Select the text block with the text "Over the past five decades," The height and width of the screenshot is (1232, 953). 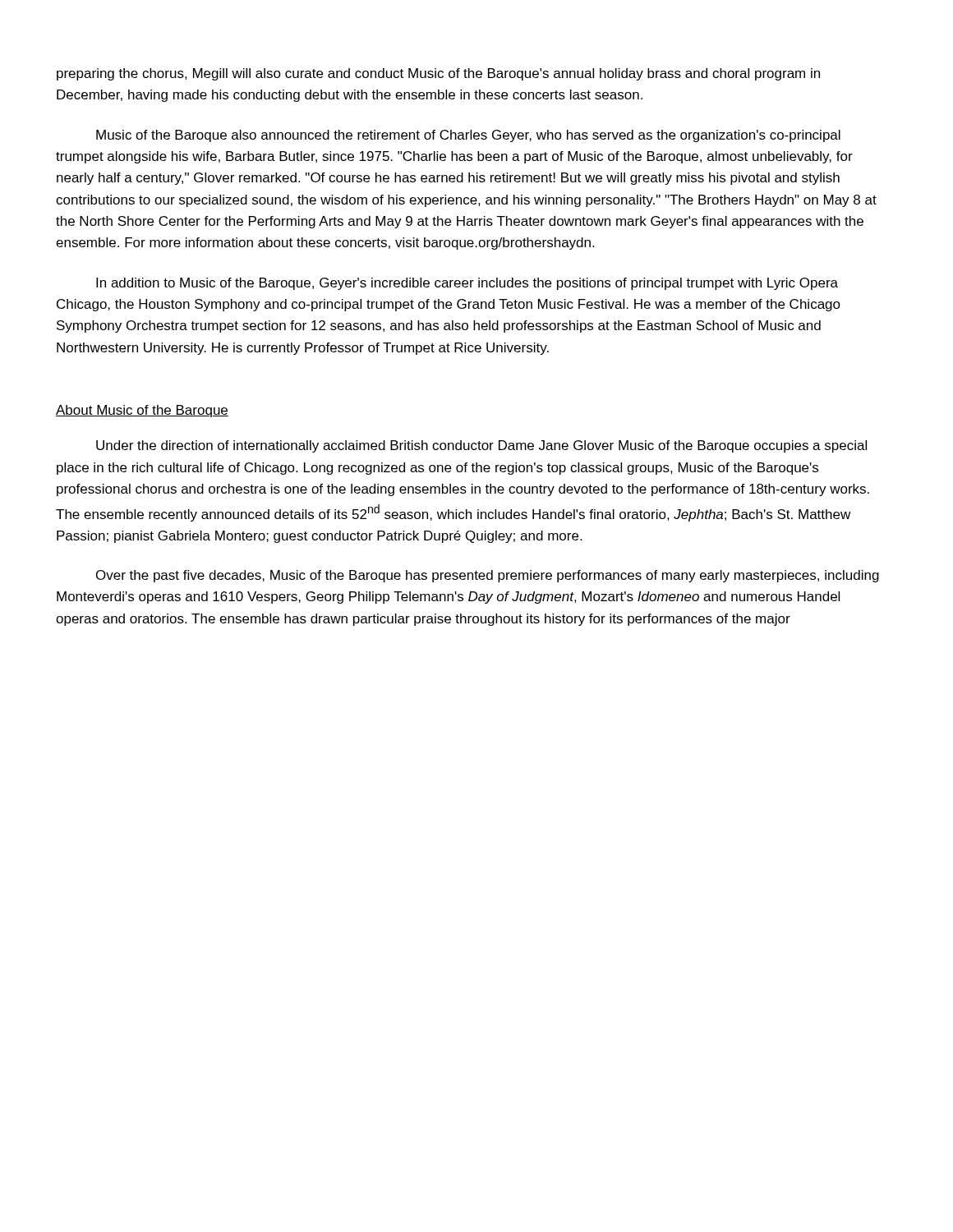pos(472,597)
